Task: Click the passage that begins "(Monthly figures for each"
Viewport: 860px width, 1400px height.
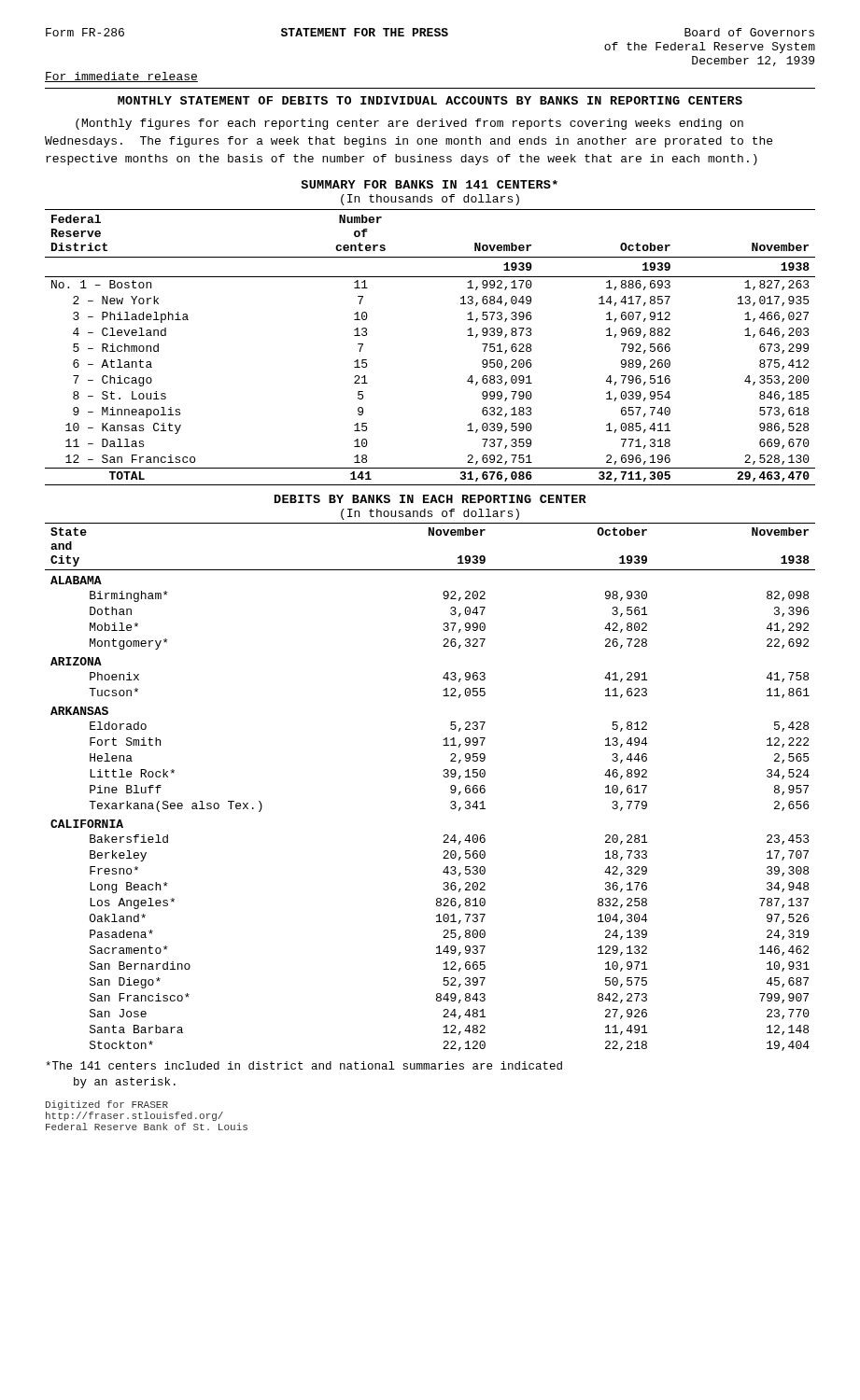Action: [409, 141]
